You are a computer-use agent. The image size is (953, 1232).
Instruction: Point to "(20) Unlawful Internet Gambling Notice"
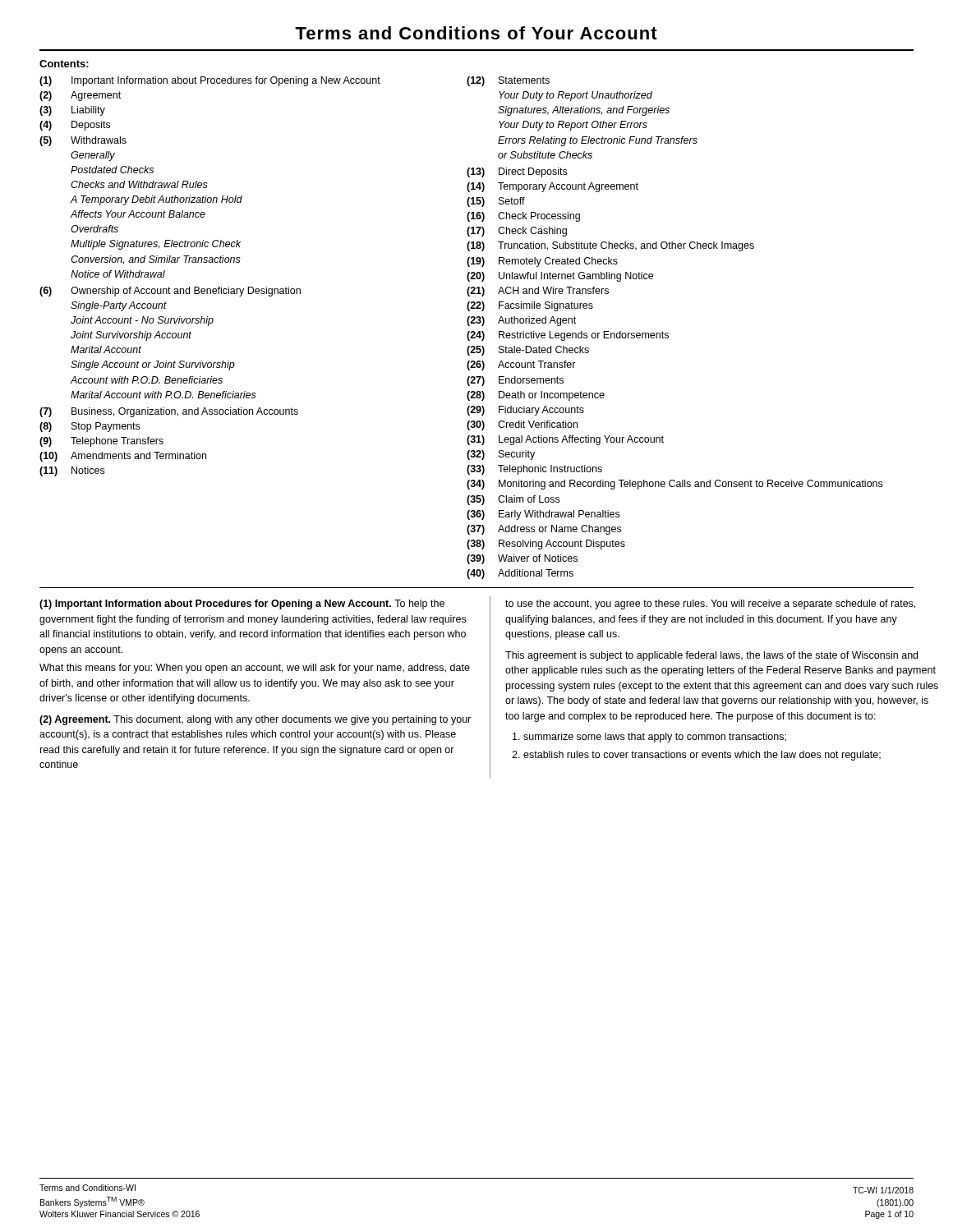click(560, 277)
